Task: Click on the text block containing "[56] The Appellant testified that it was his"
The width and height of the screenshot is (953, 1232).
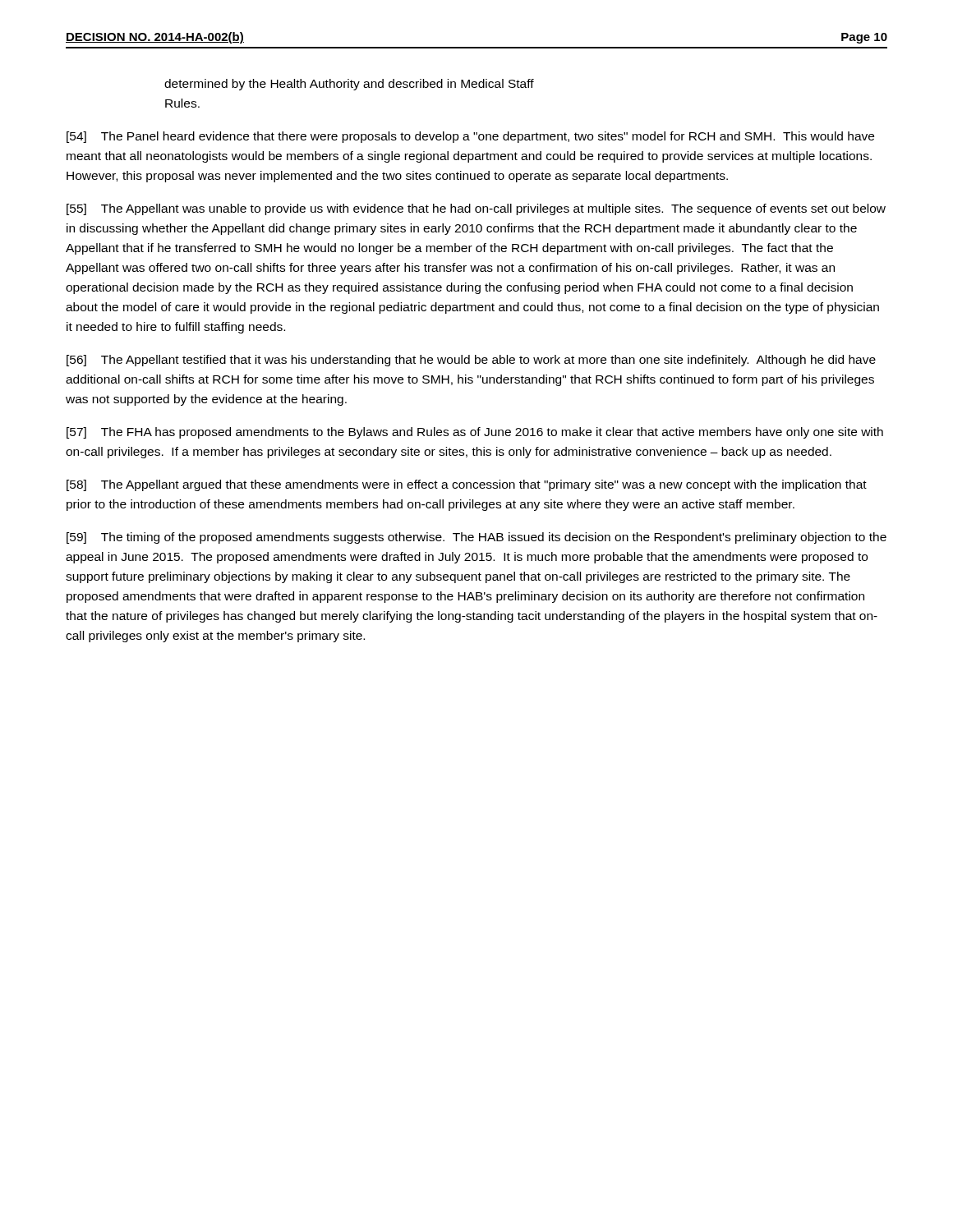Action: click(x=471, y=379)
